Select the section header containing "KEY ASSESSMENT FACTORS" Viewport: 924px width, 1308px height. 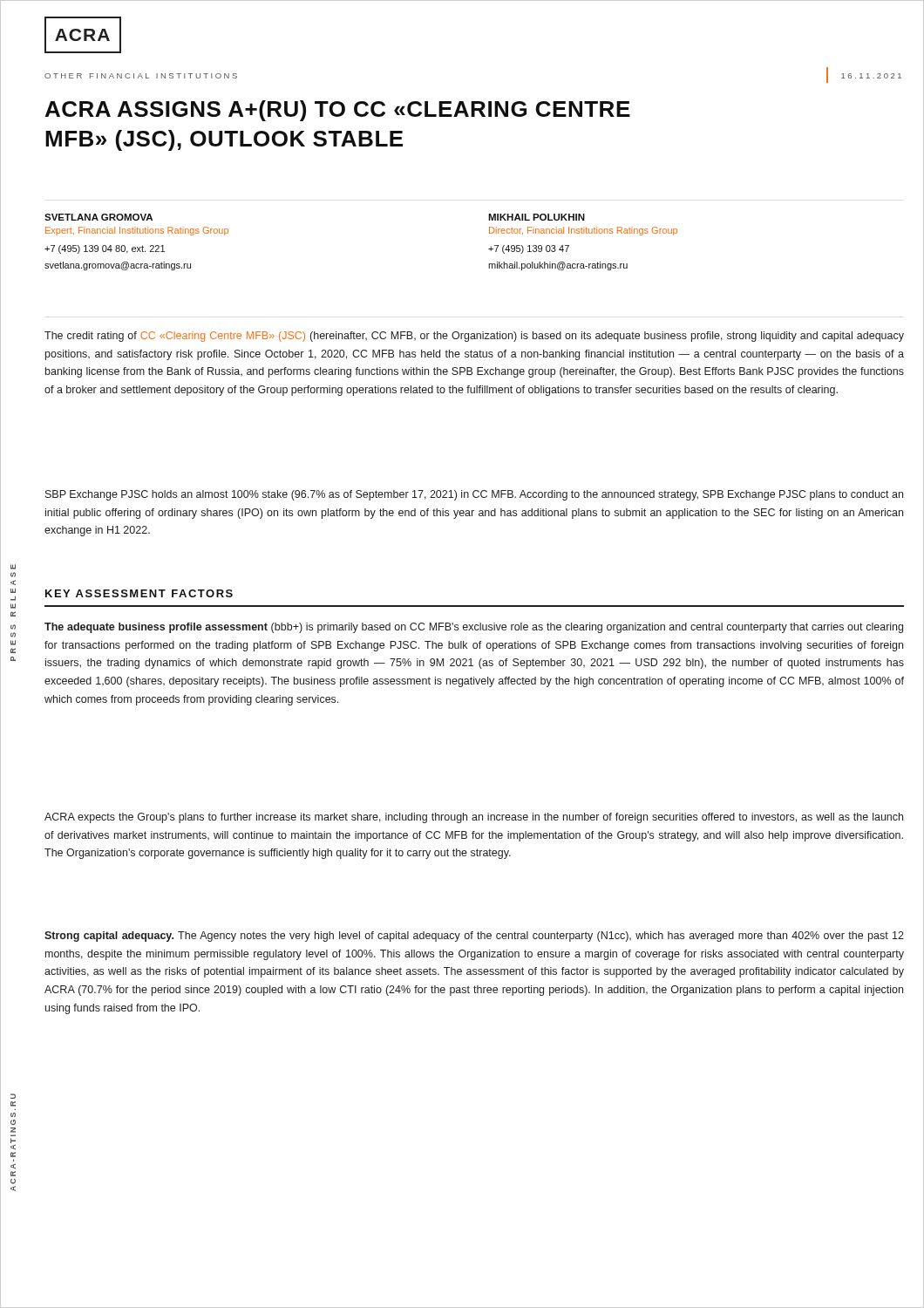point(474,597)
